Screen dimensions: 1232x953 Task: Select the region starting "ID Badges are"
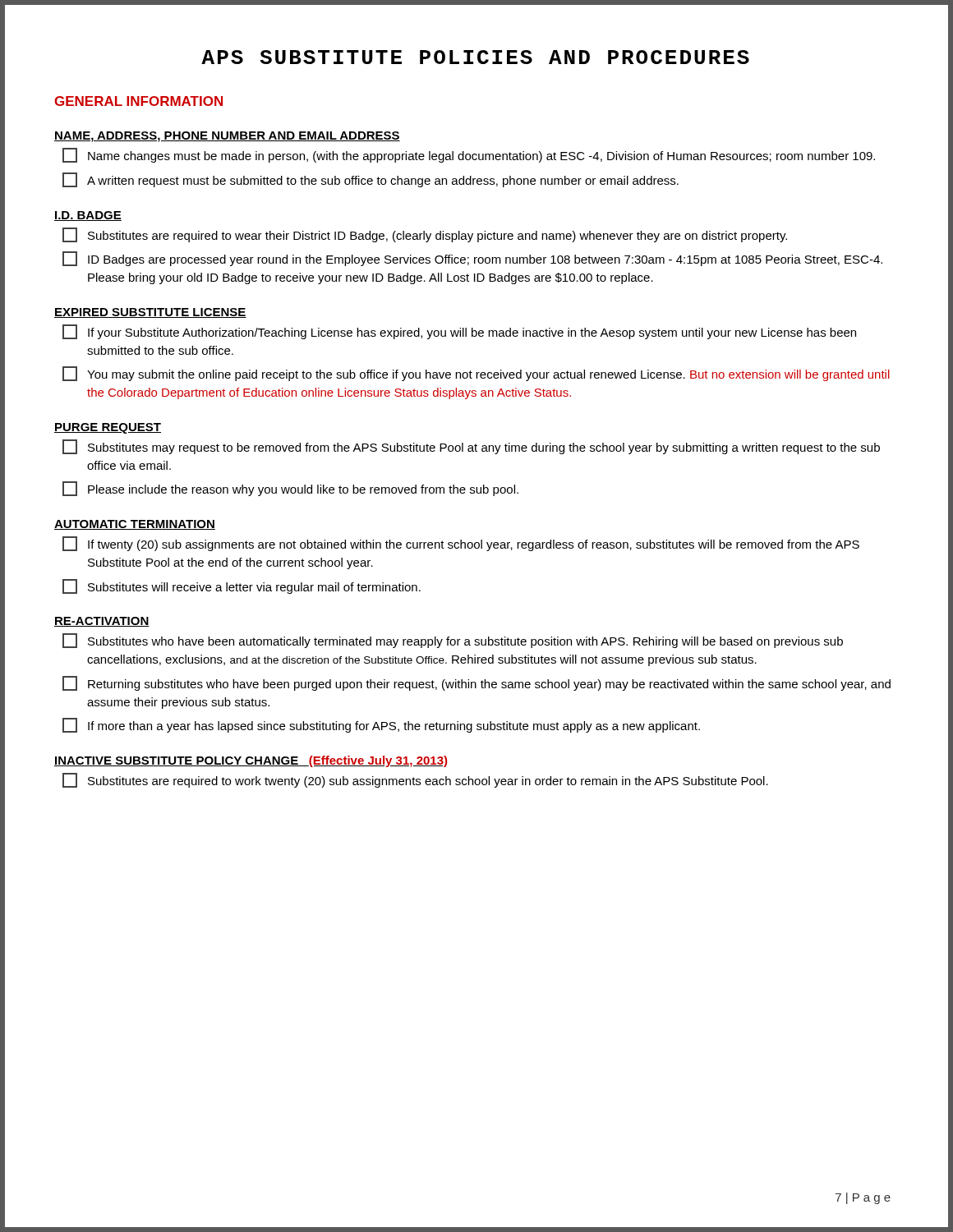pyautogui.click(x=481, y=269)
